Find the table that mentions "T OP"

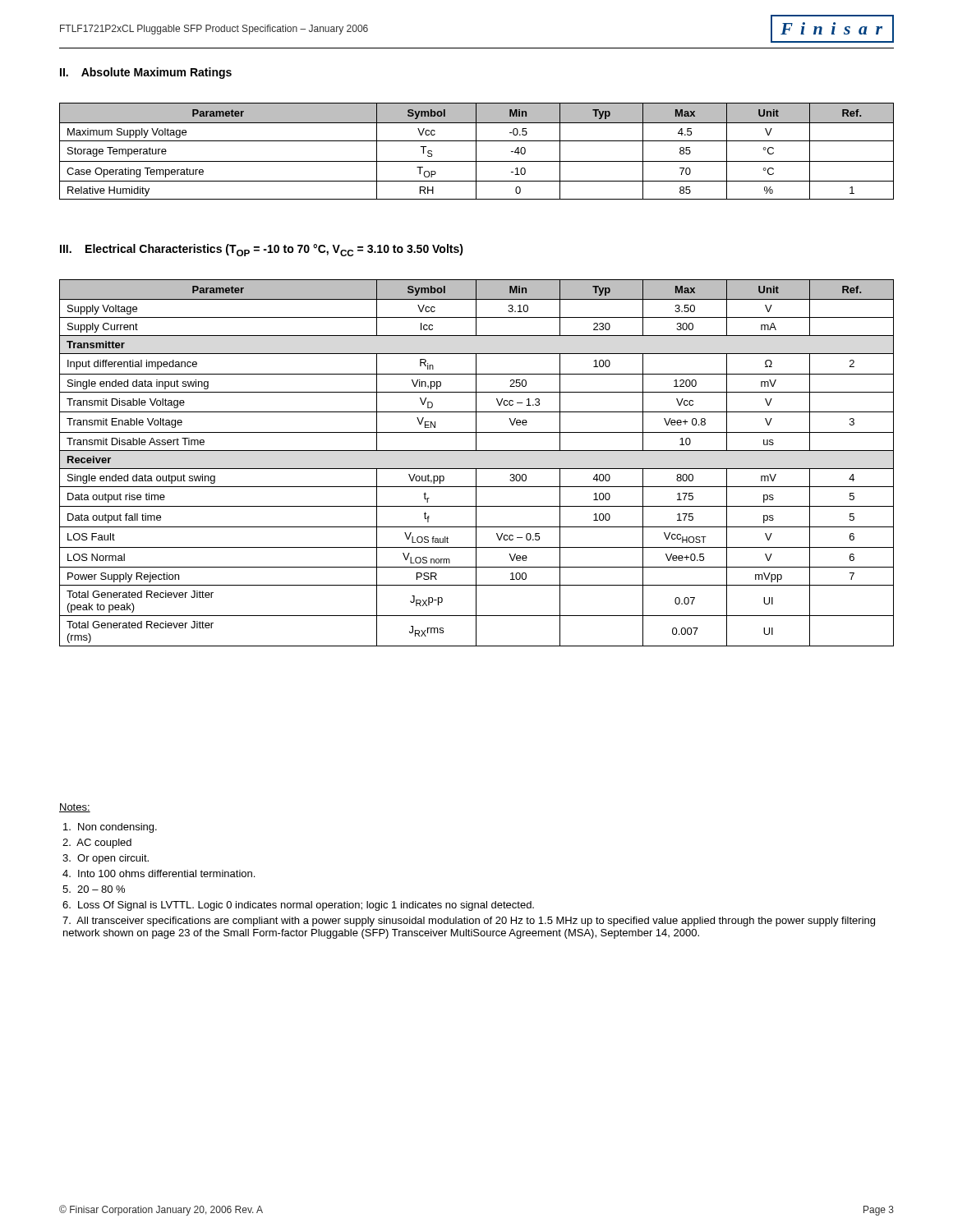tap(476, 151)
